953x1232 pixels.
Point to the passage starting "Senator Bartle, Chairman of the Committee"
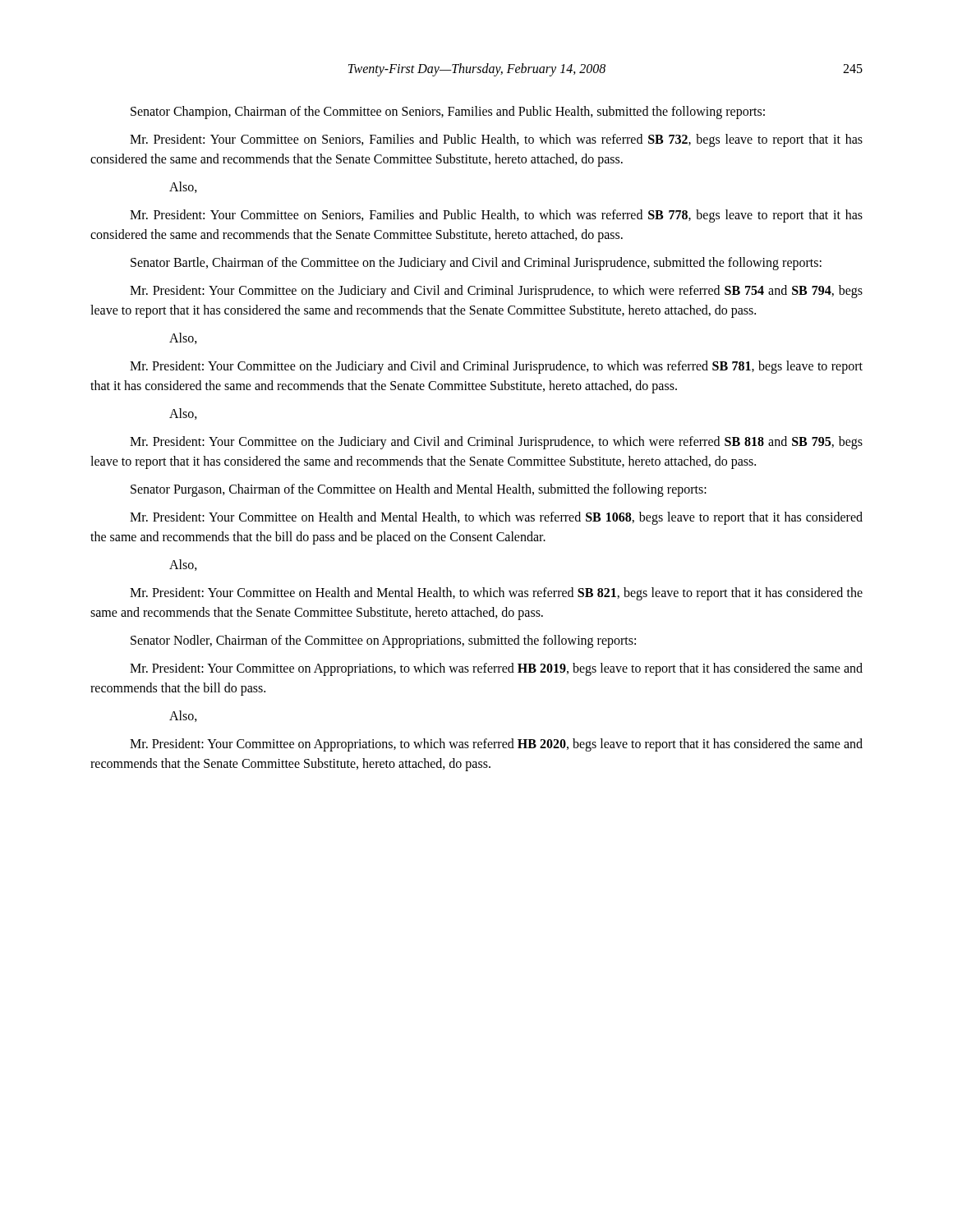tap(476, 263)
